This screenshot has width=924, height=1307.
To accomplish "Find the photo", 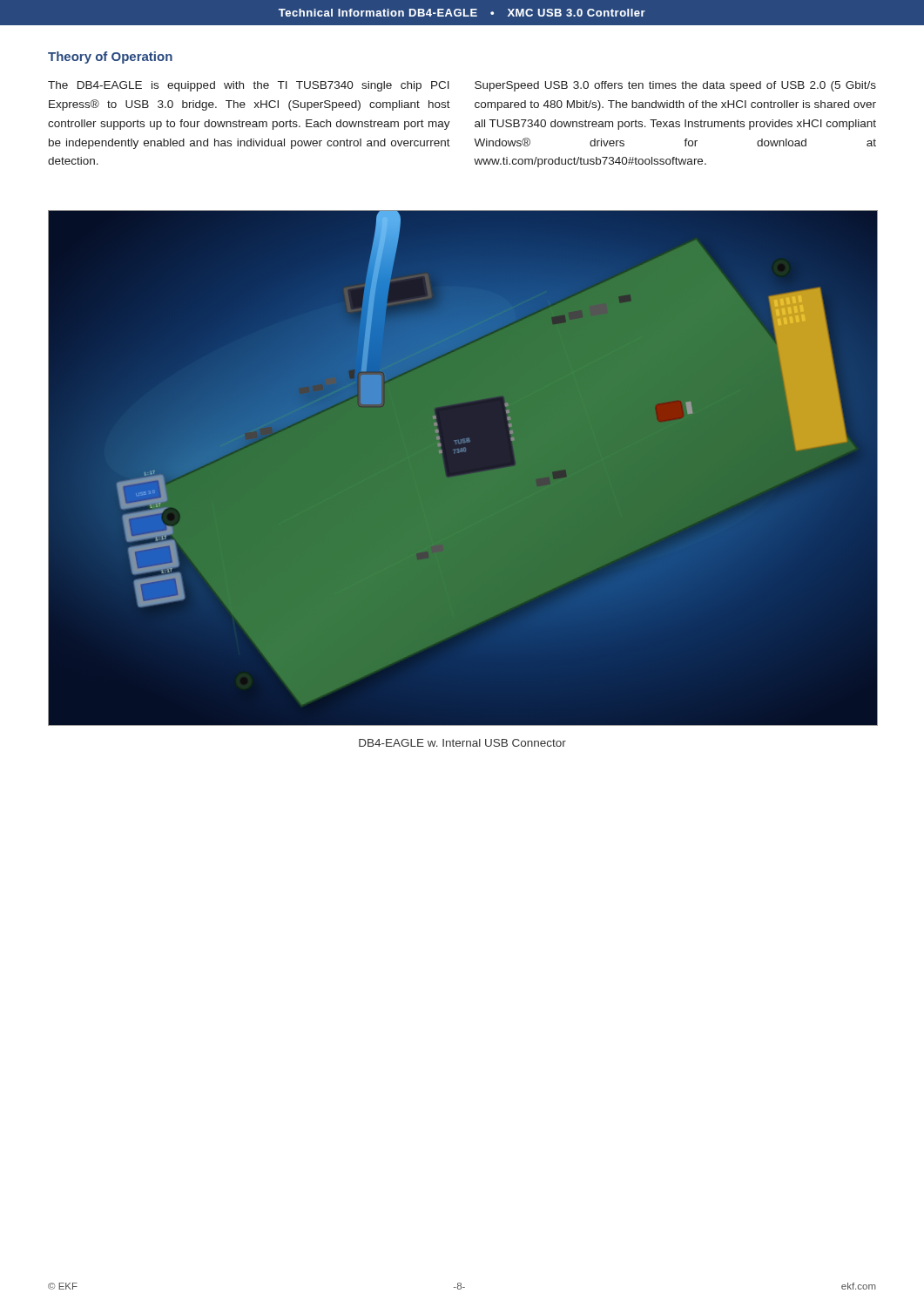I will [463, 468].
